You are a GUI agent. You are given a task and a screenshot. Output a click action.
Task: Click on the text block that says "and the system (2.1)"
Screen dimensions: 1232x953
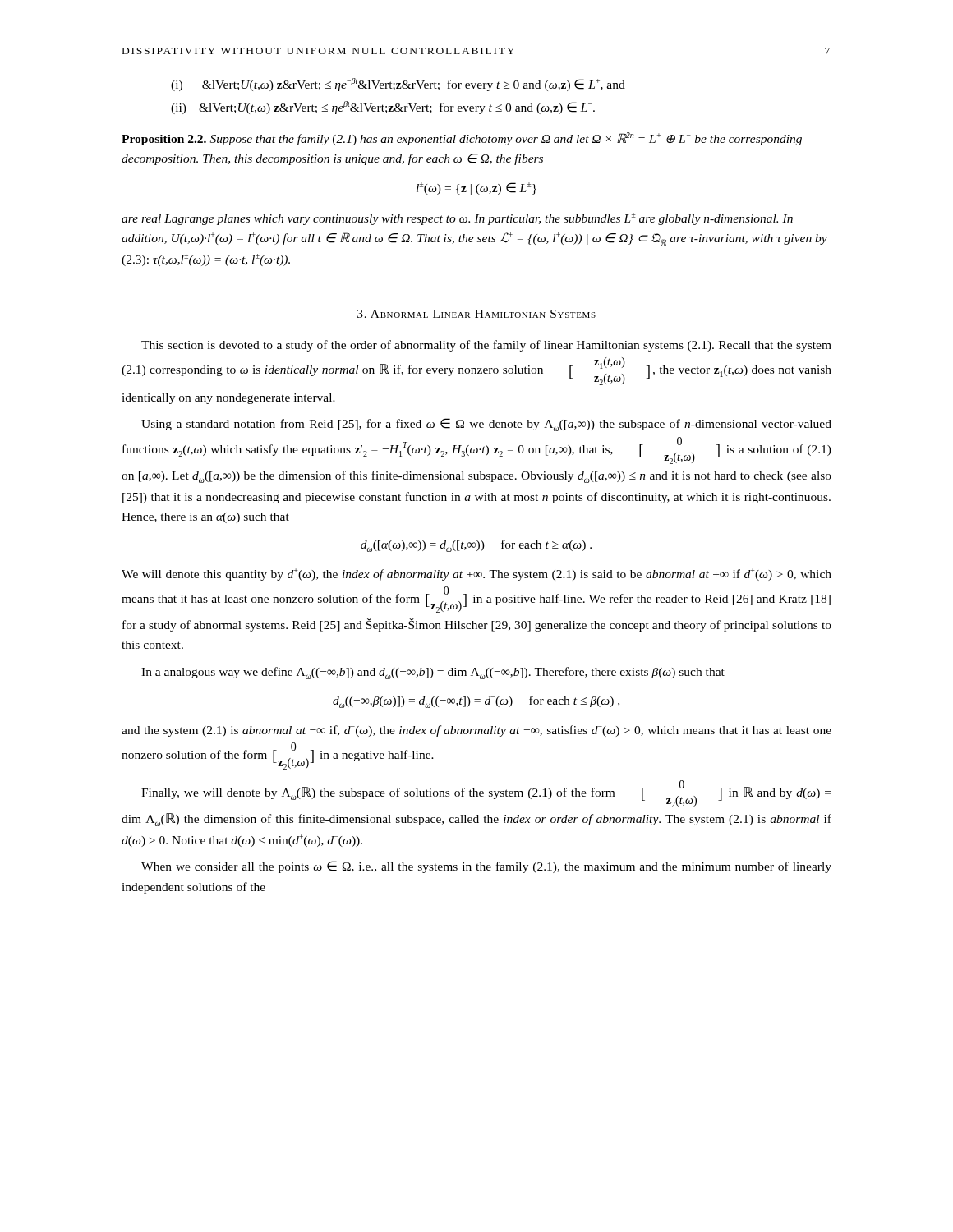476,731
